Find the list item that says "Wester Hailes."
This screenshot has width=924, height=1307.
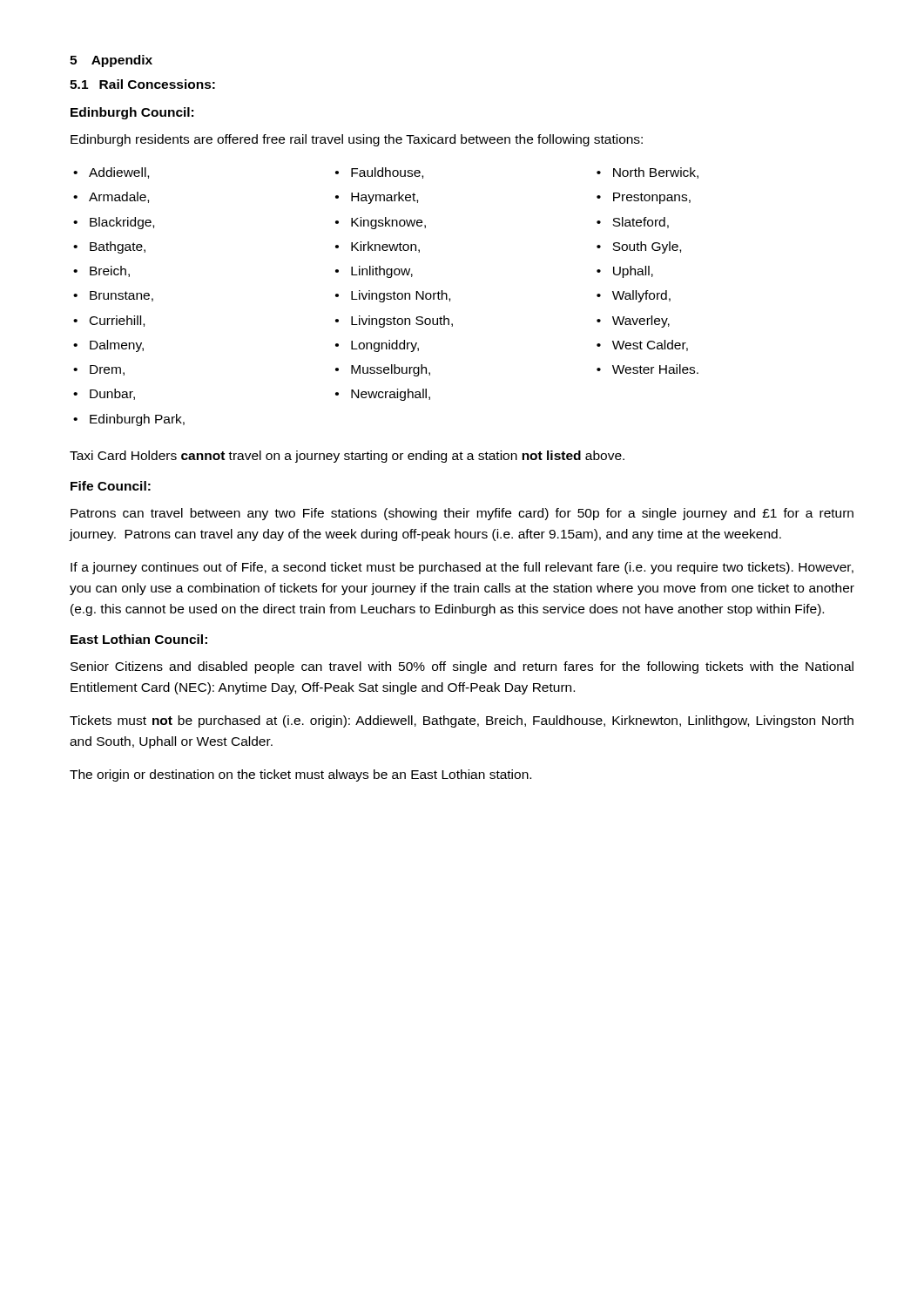[656, 369]
